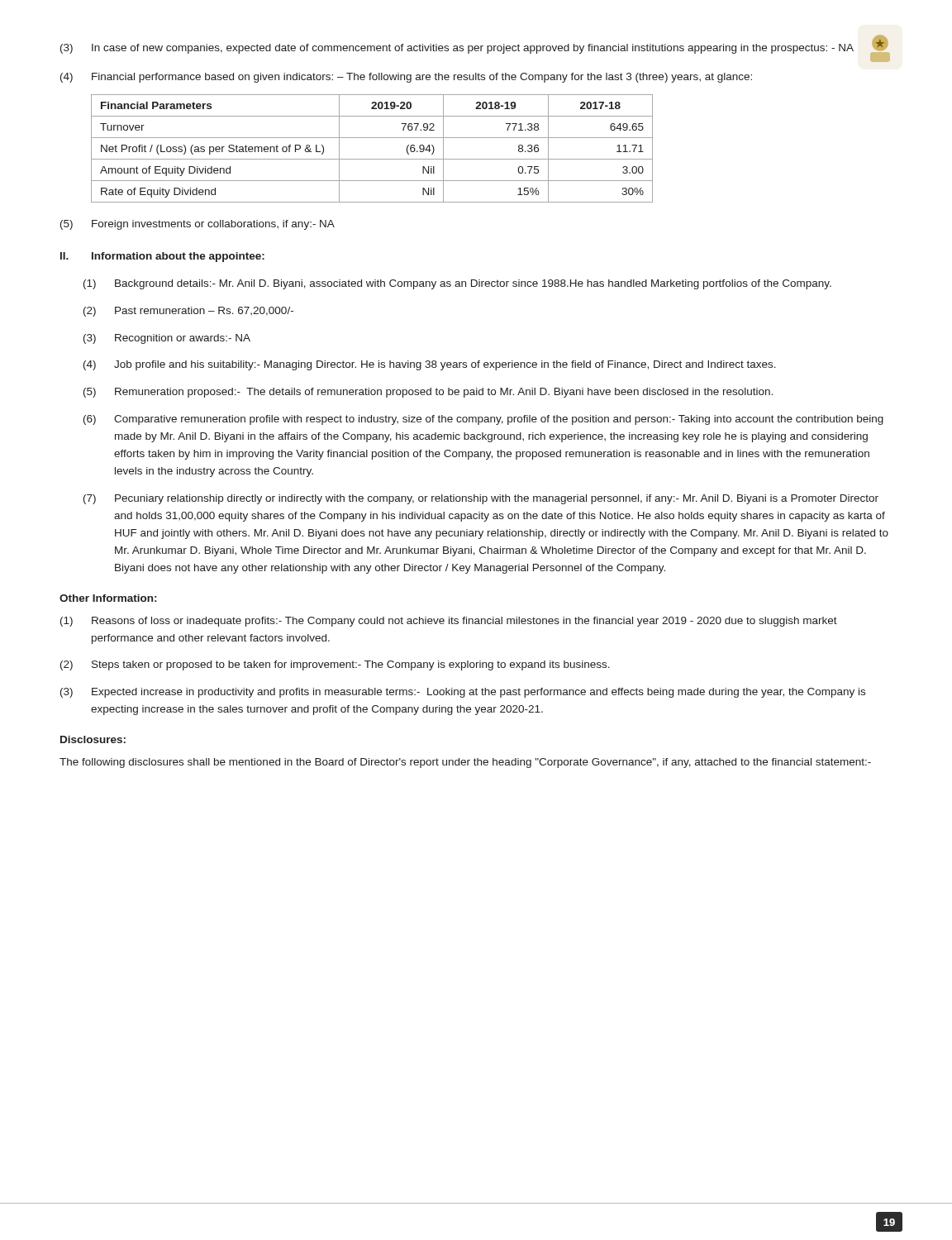Point to the passage starting "Other Information:"
952x1240 pixels.
[108, 598]
